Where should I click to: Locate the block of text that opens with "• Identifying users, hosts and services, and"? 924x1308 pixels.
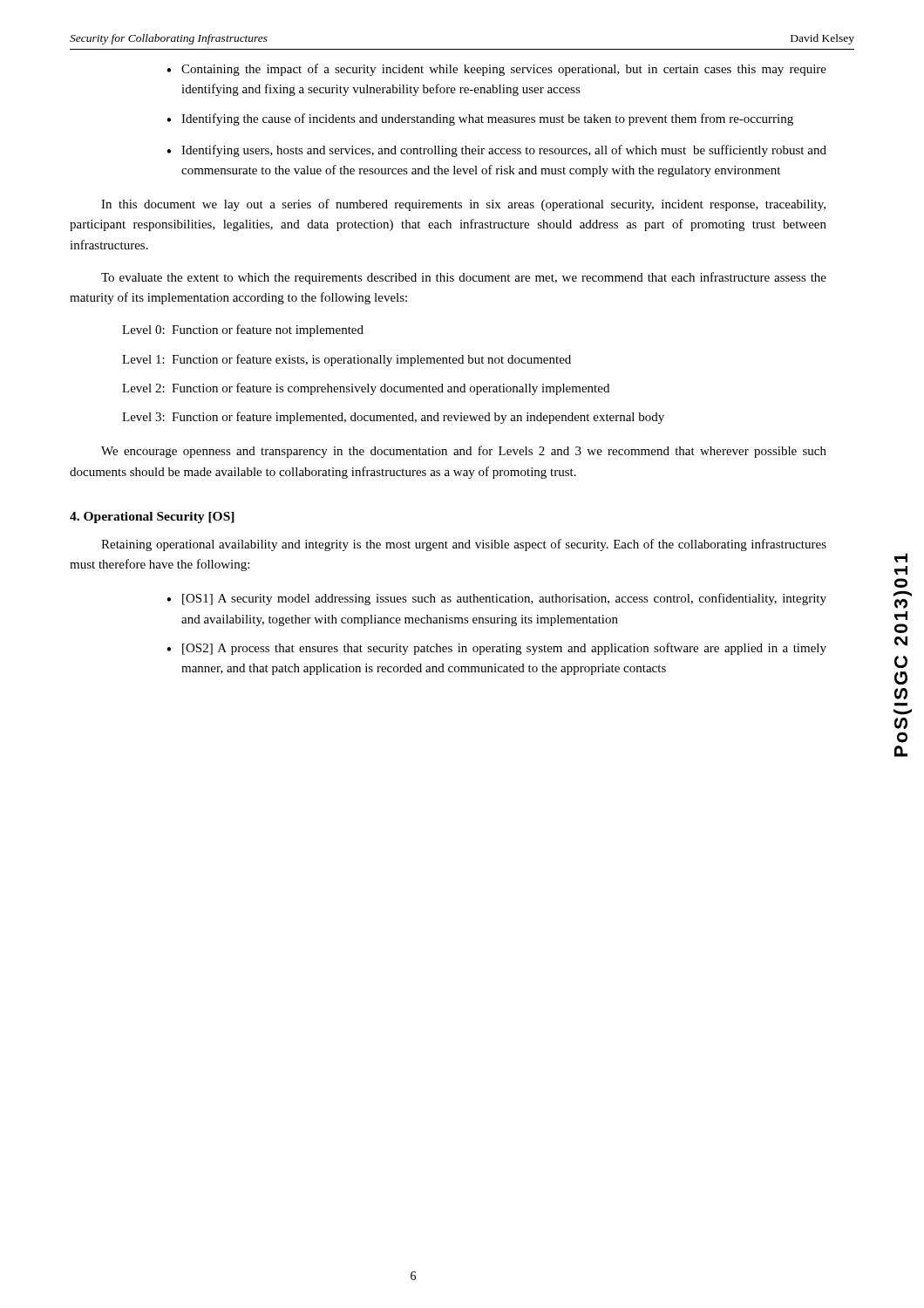(492, 160)
